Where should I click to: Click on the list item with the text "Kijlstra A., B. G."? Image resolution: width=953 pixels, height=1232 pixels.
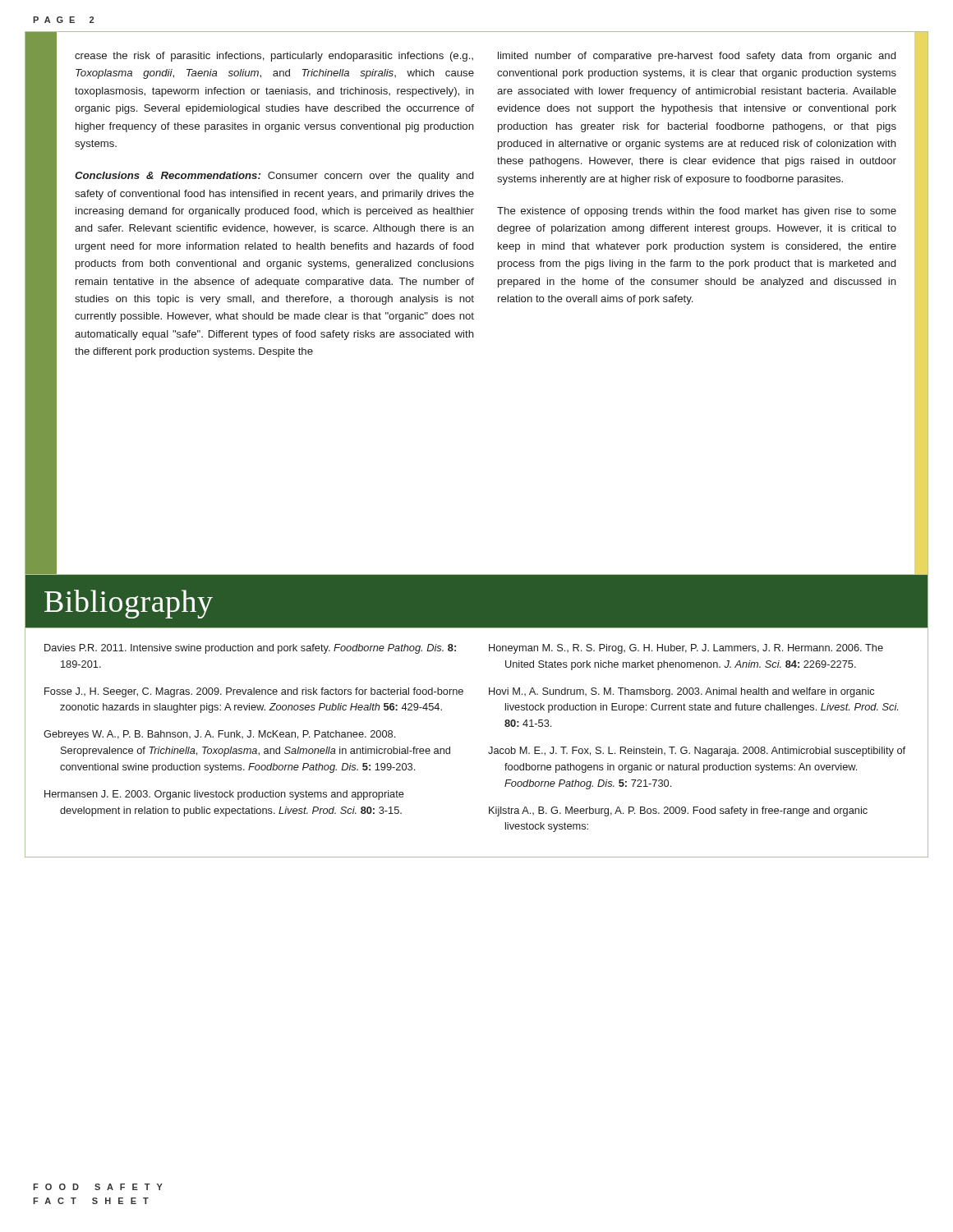click(x=699, y=818)
